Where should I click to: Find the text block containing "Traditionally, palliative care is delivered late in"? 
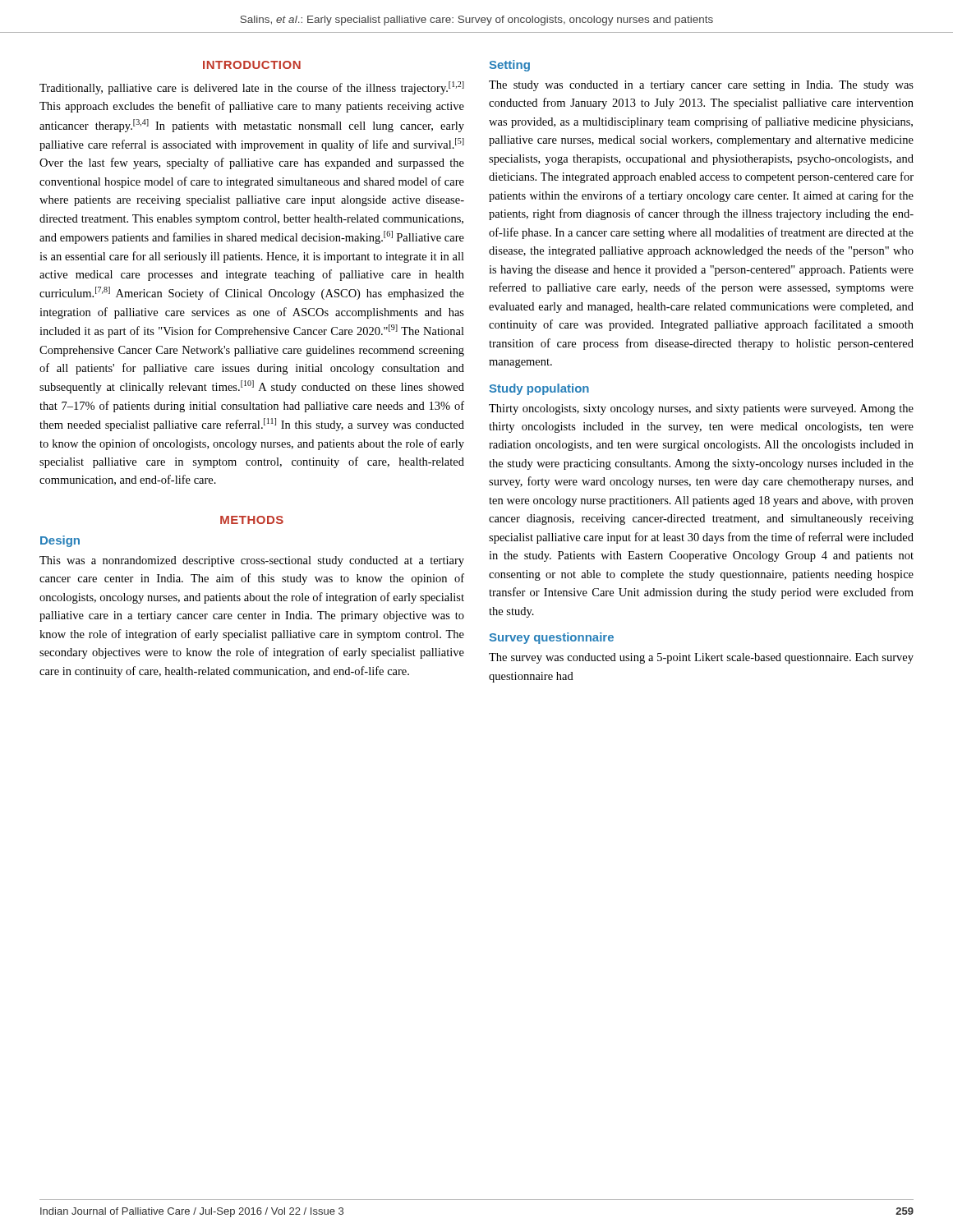click(252, 283)
